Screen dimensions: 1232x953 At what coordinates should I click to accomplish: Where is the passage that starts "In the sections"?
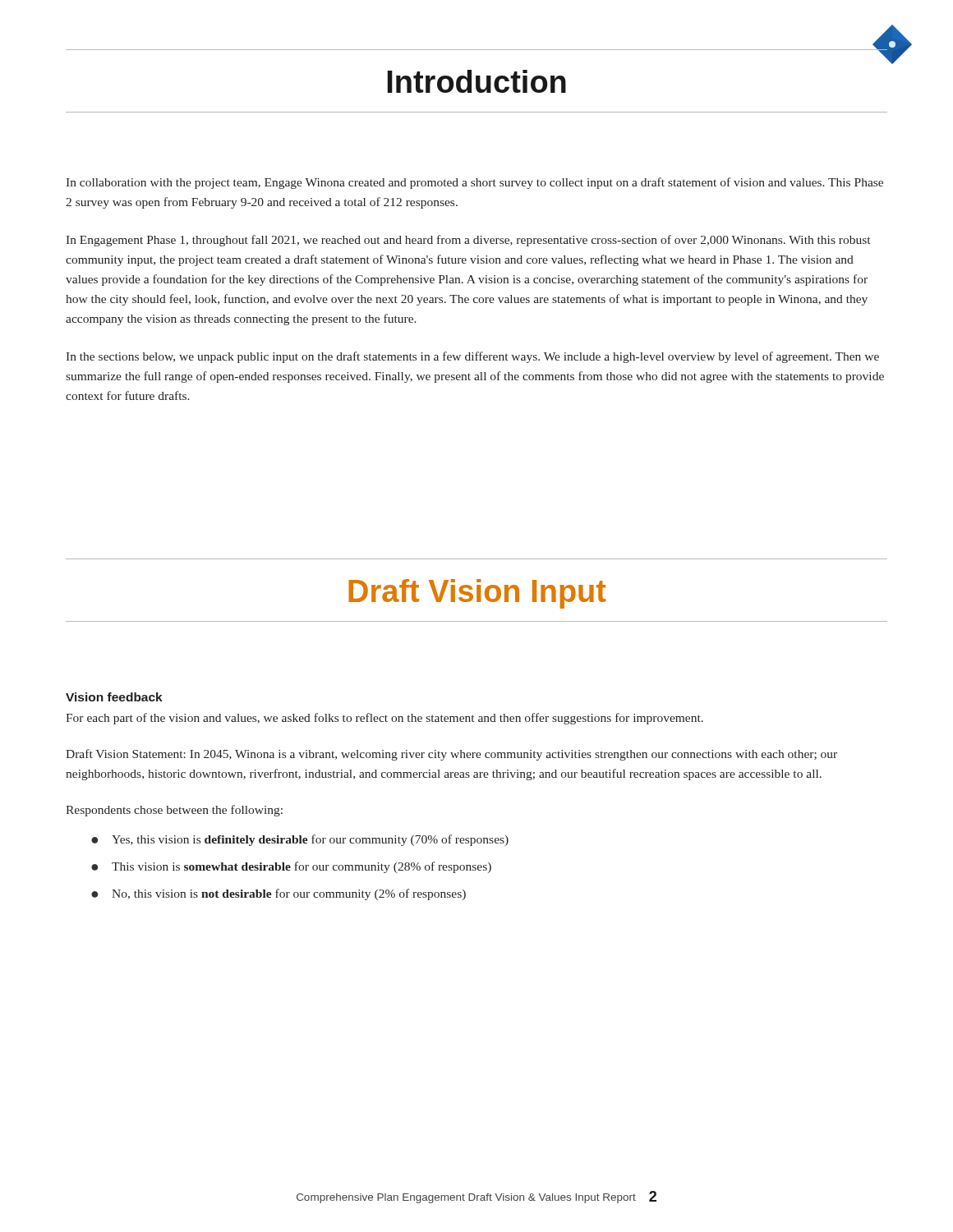(x=475, y=376)
